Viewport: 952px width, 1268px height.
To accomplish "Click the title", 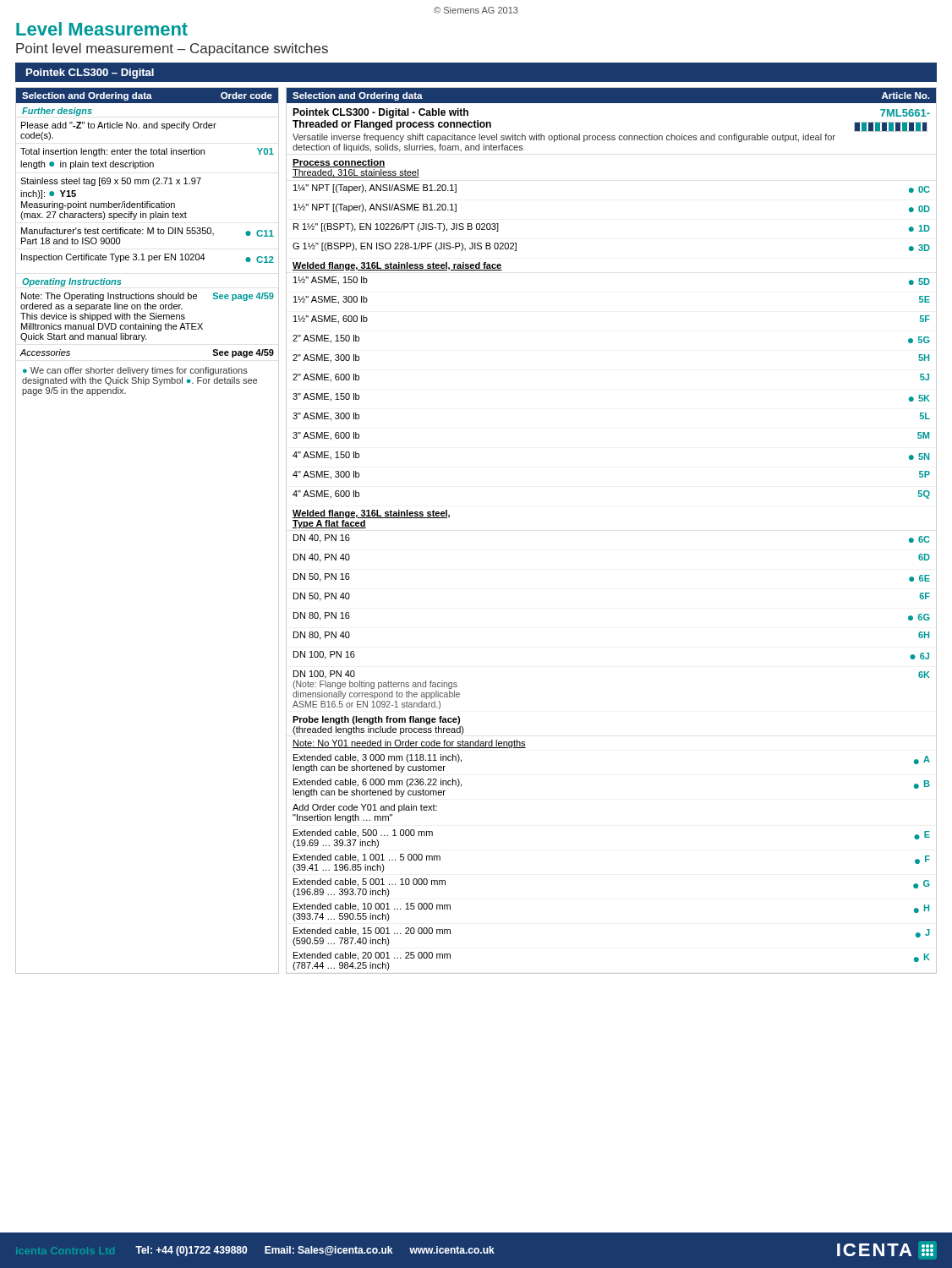I will (x=476, y=30).
